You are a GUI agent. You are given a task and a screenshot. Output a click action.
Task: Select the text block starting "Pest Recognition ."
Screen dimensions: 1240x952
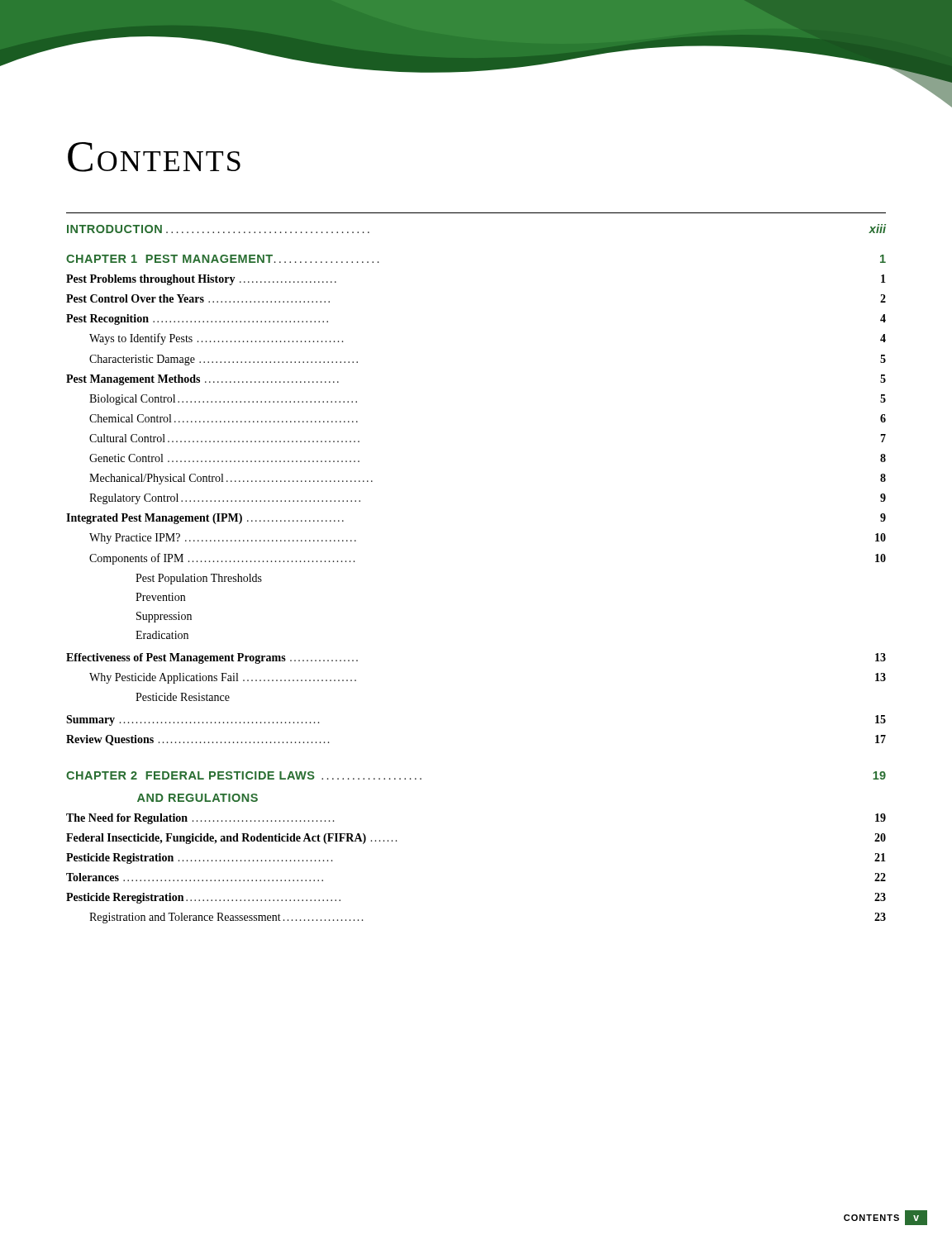pos(119,319)
